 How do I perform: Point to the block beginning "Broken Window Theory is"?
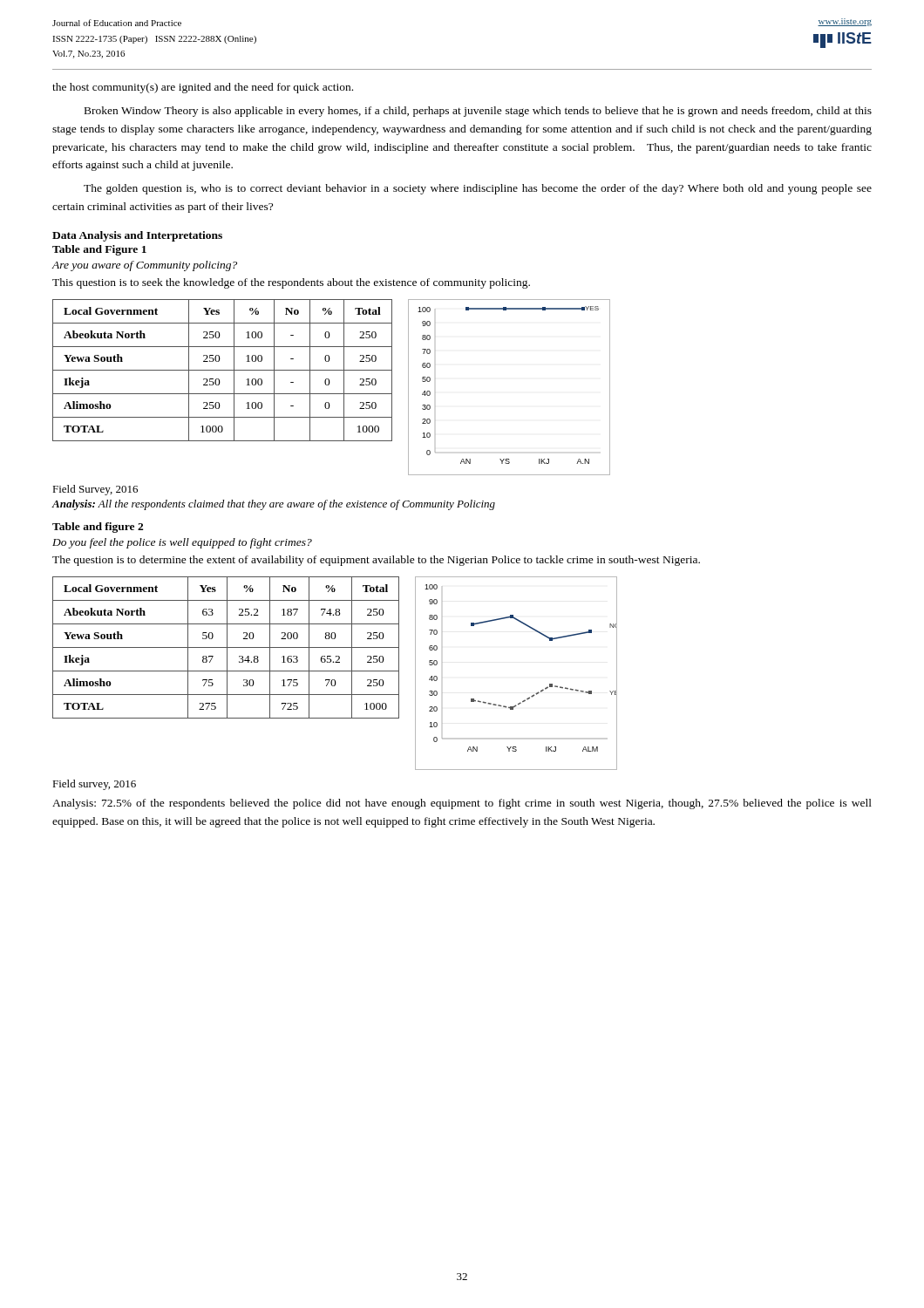(x=462, y=137)
